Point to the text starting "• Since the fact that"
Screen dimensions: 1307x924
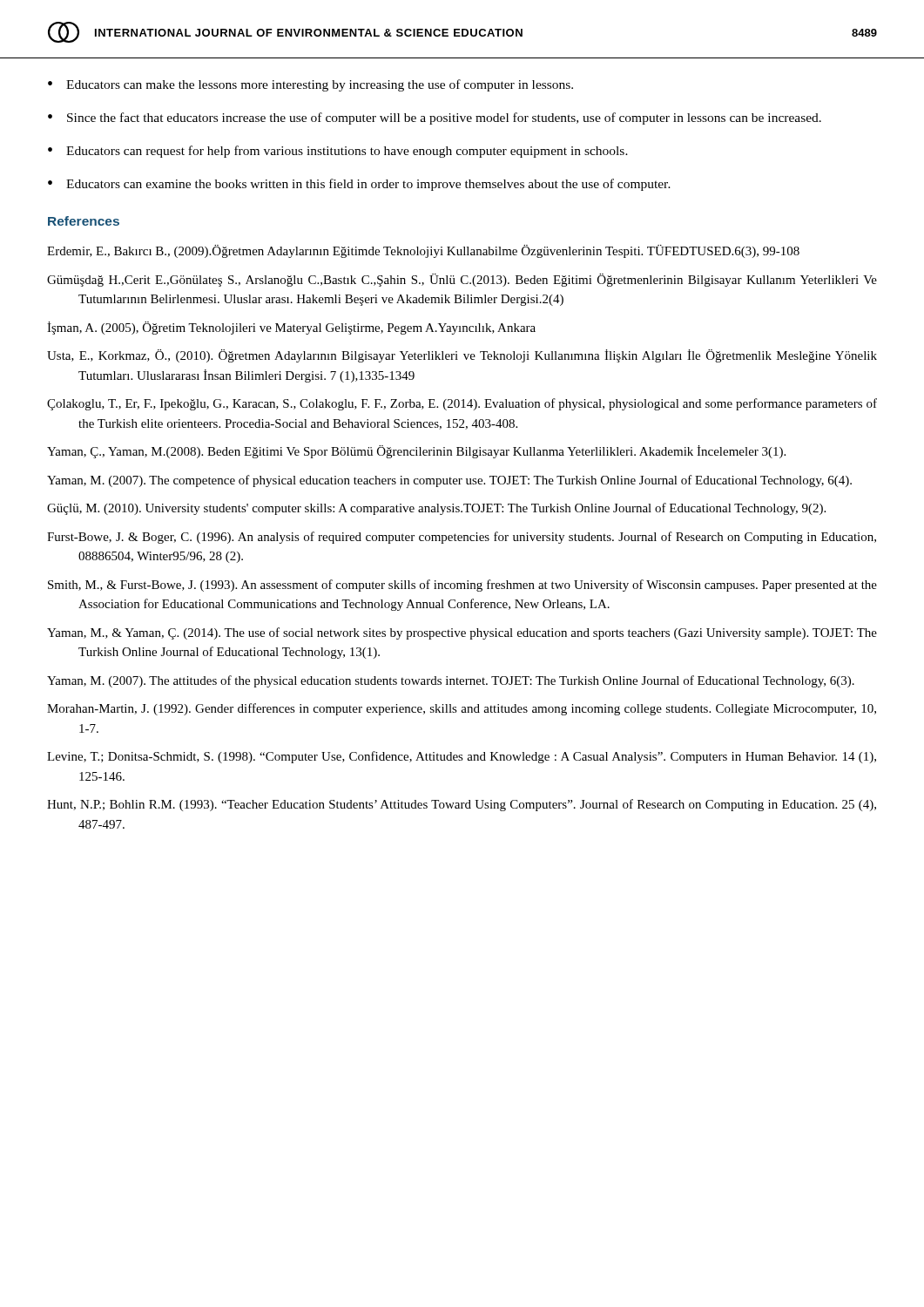pyautogui.click(x=462, y=118)
